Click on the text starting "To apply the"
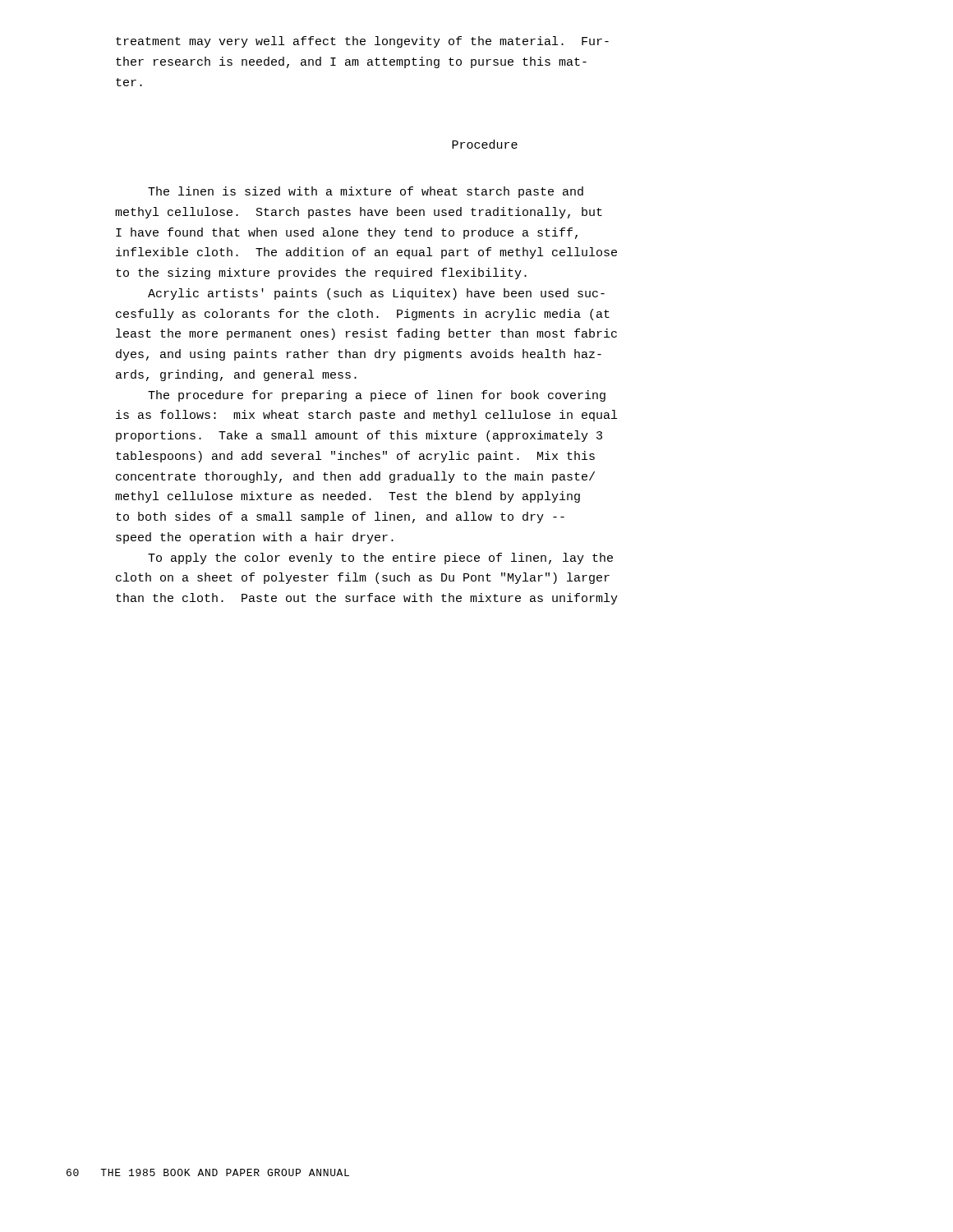The height and width of the screenshot is (1232, 953). (x=366, y=579)
